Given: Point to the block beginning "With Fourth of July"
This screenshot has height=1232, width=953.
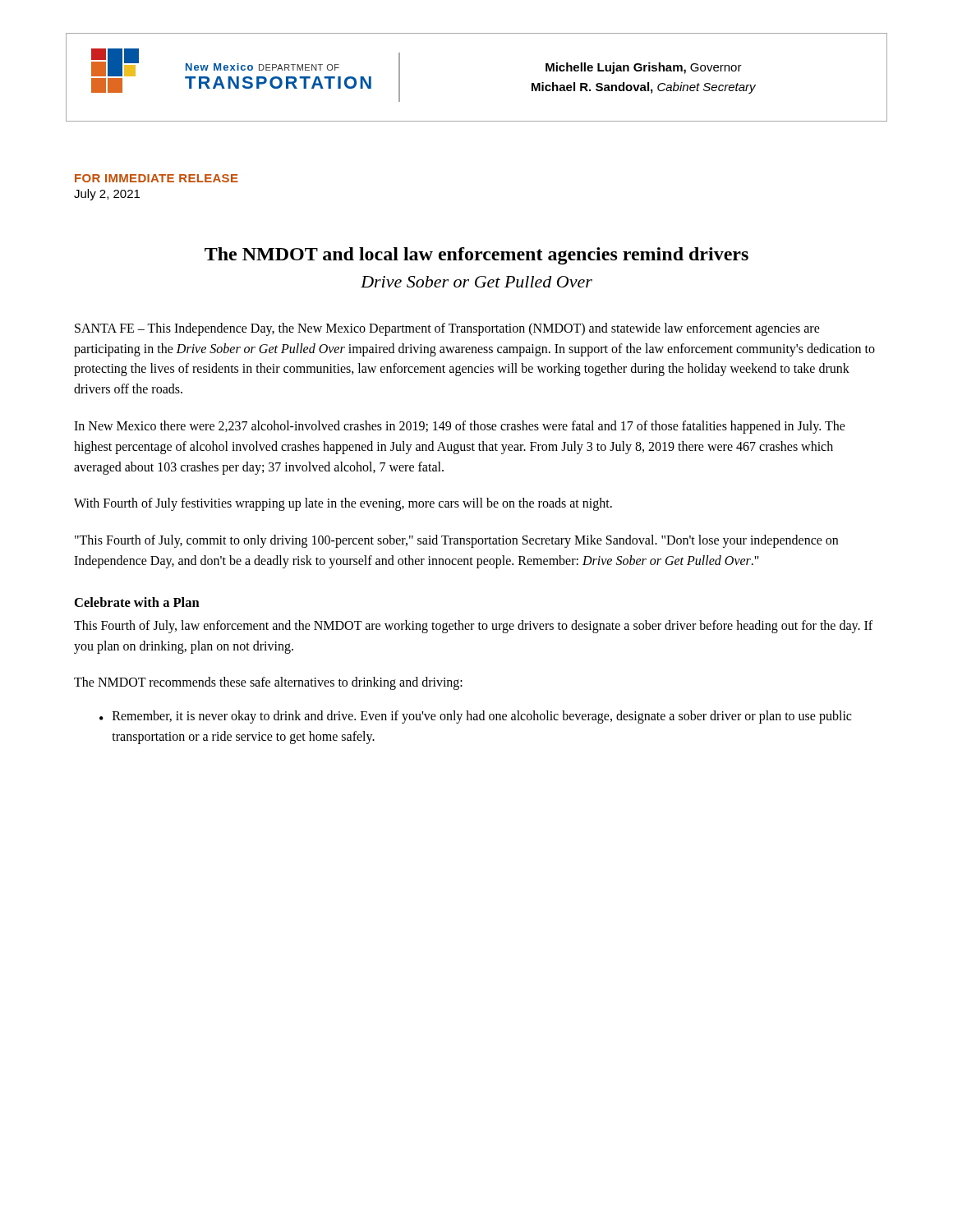Looking at the screenshot, I should tap(343, 503).
